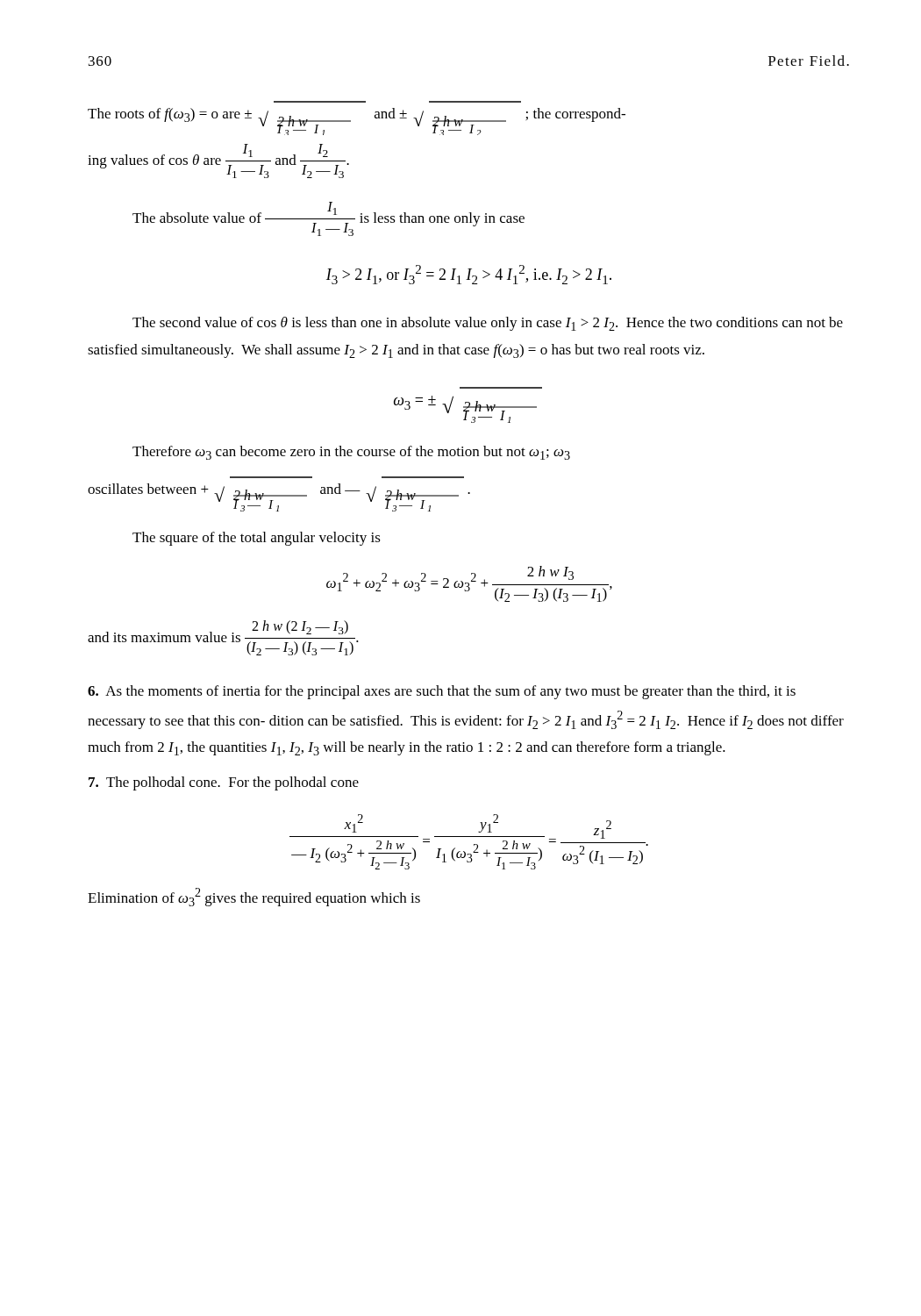The height and width of the screenshot is (1316, 921).
Task: Select the text block containing "The absolute value of"
Action: [469, 219]
